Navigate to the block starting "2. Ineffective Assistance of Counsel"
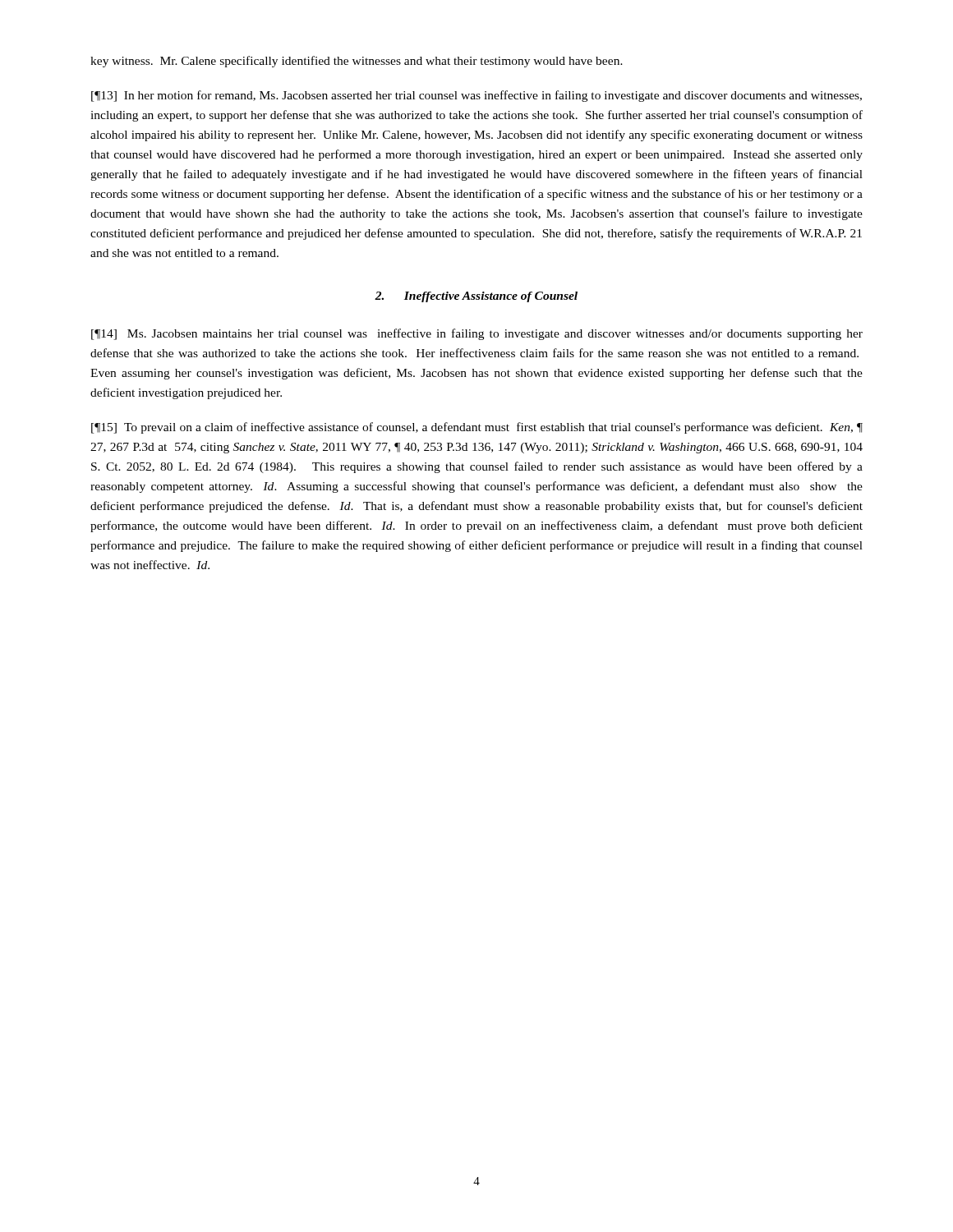The height and width of the screenshot is (1232, 953). (x=476, y=295)
